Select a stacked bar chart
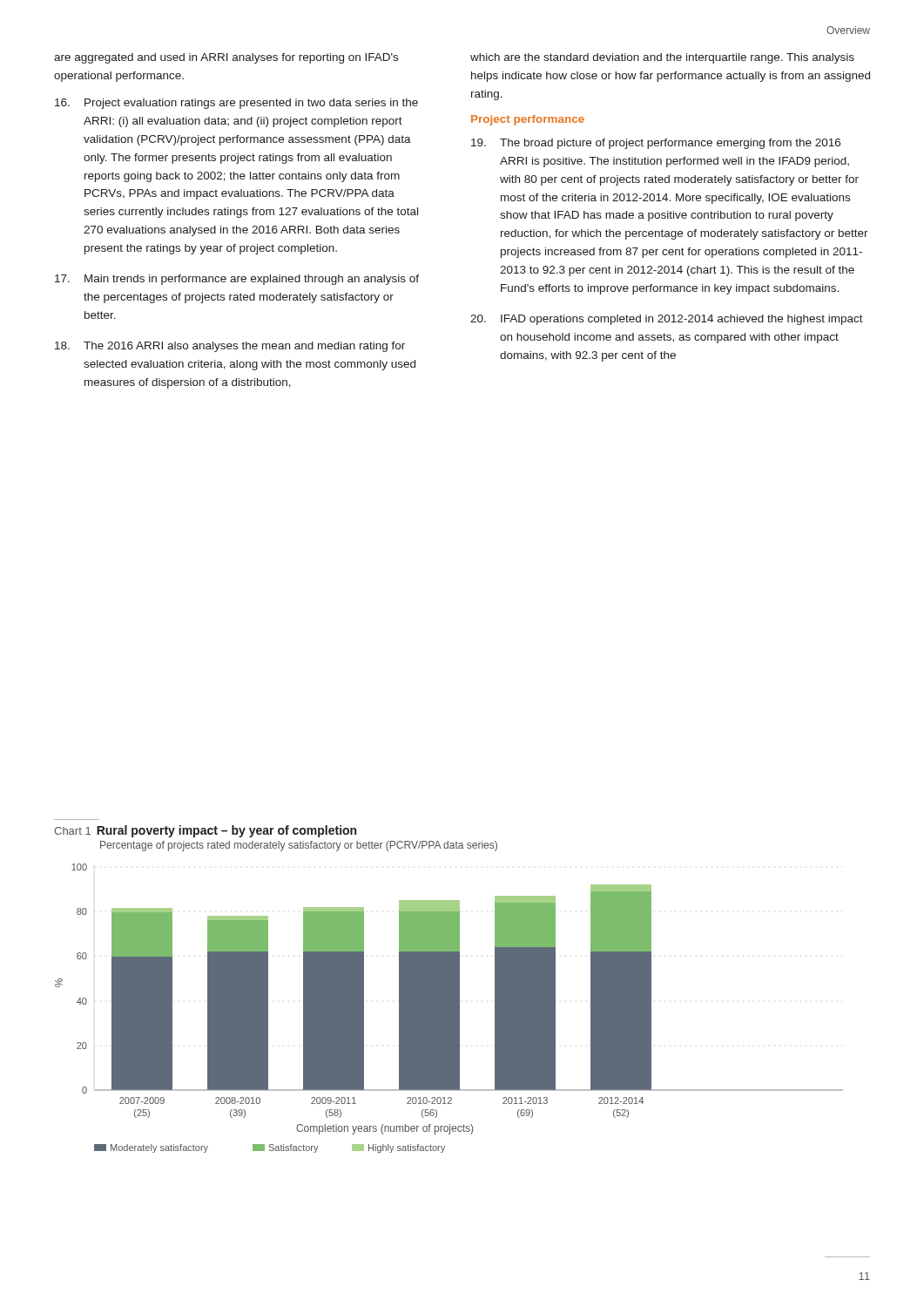The image size is (924, 1307). [455, 986]
